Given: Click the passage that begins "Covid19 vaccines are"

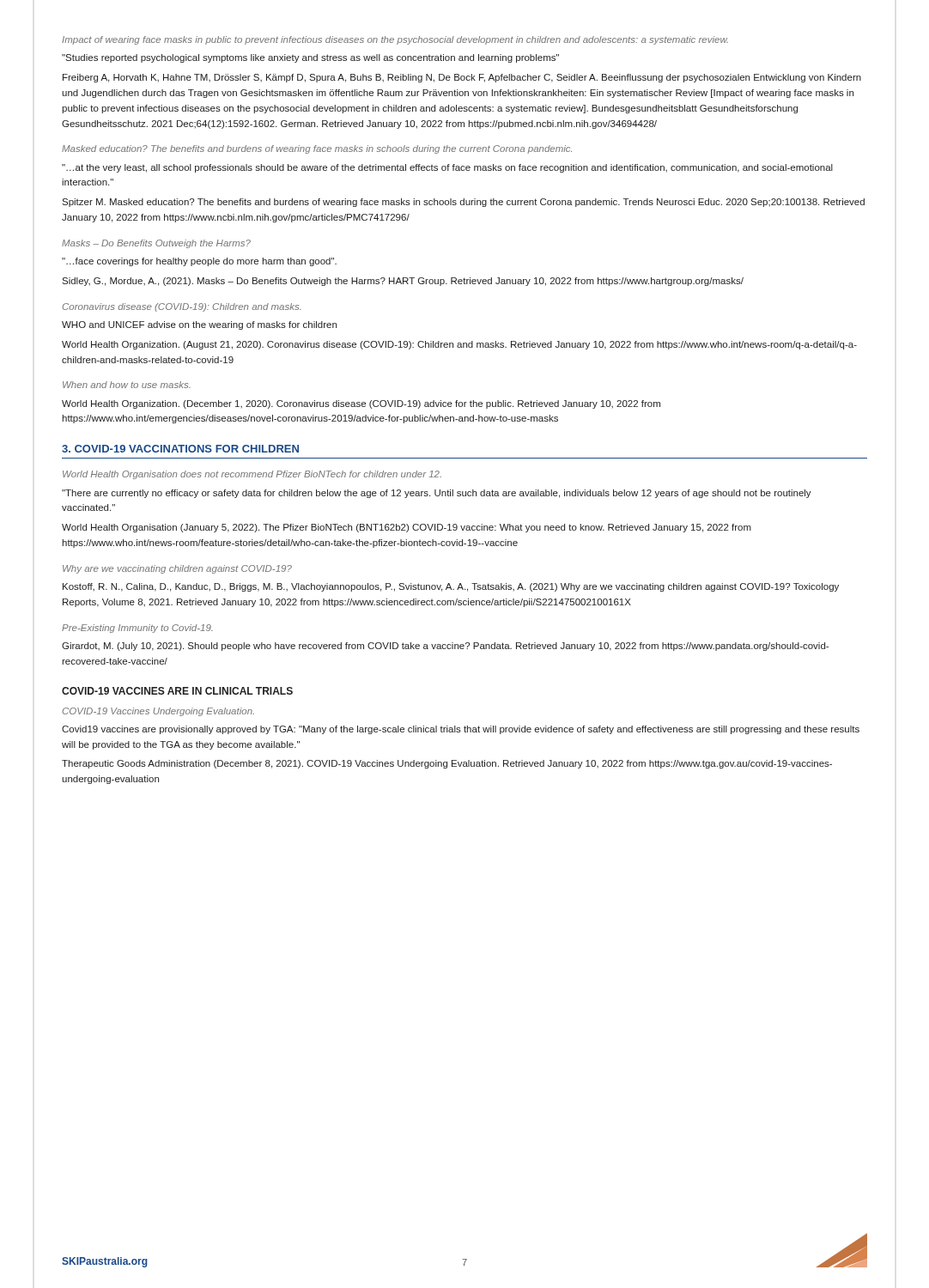Looking at the screenshot, I should coord(461,736).
